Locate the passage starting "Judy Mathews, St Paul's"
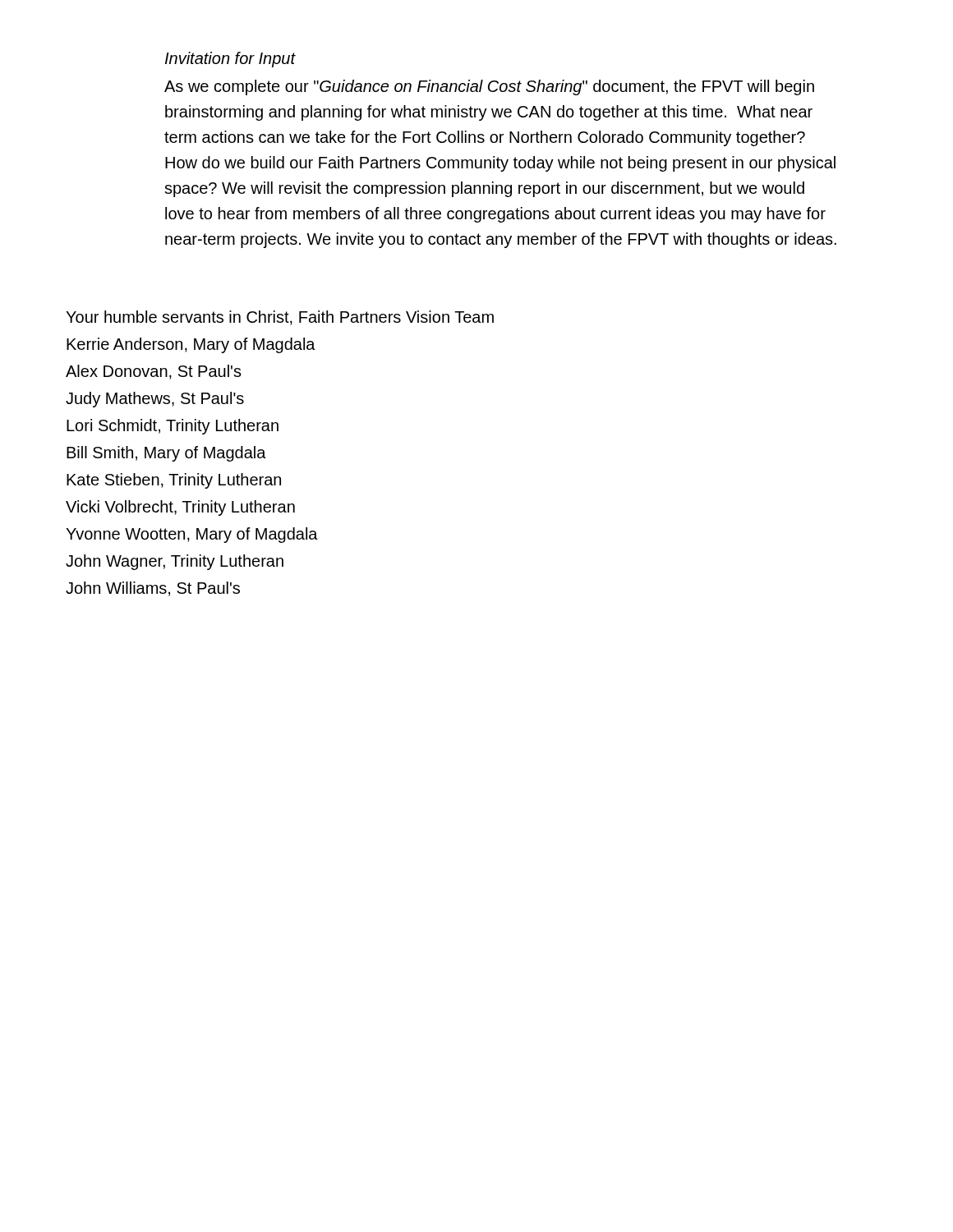The image size is (953, 1232). [155, 398]
